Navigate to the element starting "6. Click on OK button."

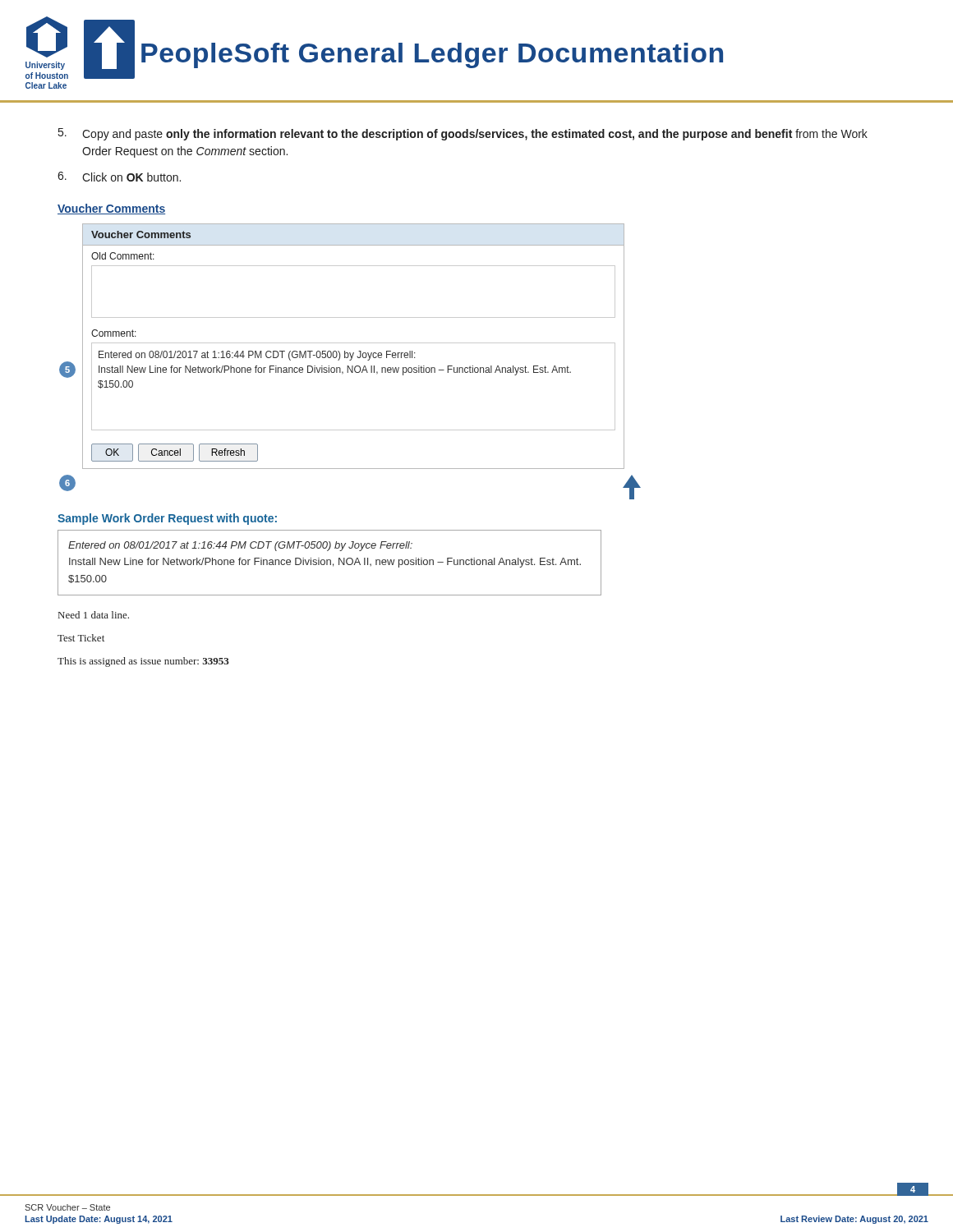(120, 178)
